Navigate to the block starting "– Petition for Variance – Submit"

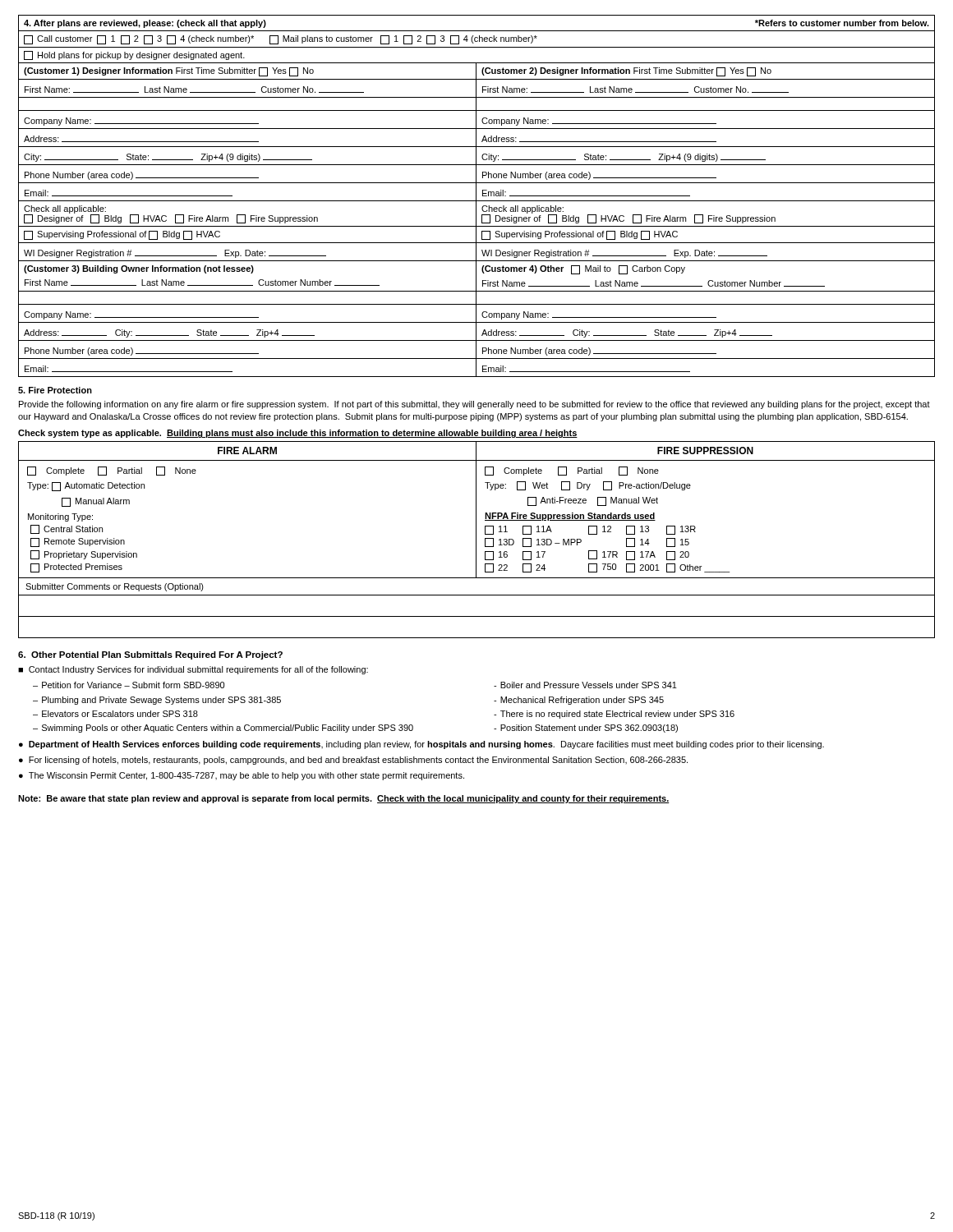click(x=484, y=686)
